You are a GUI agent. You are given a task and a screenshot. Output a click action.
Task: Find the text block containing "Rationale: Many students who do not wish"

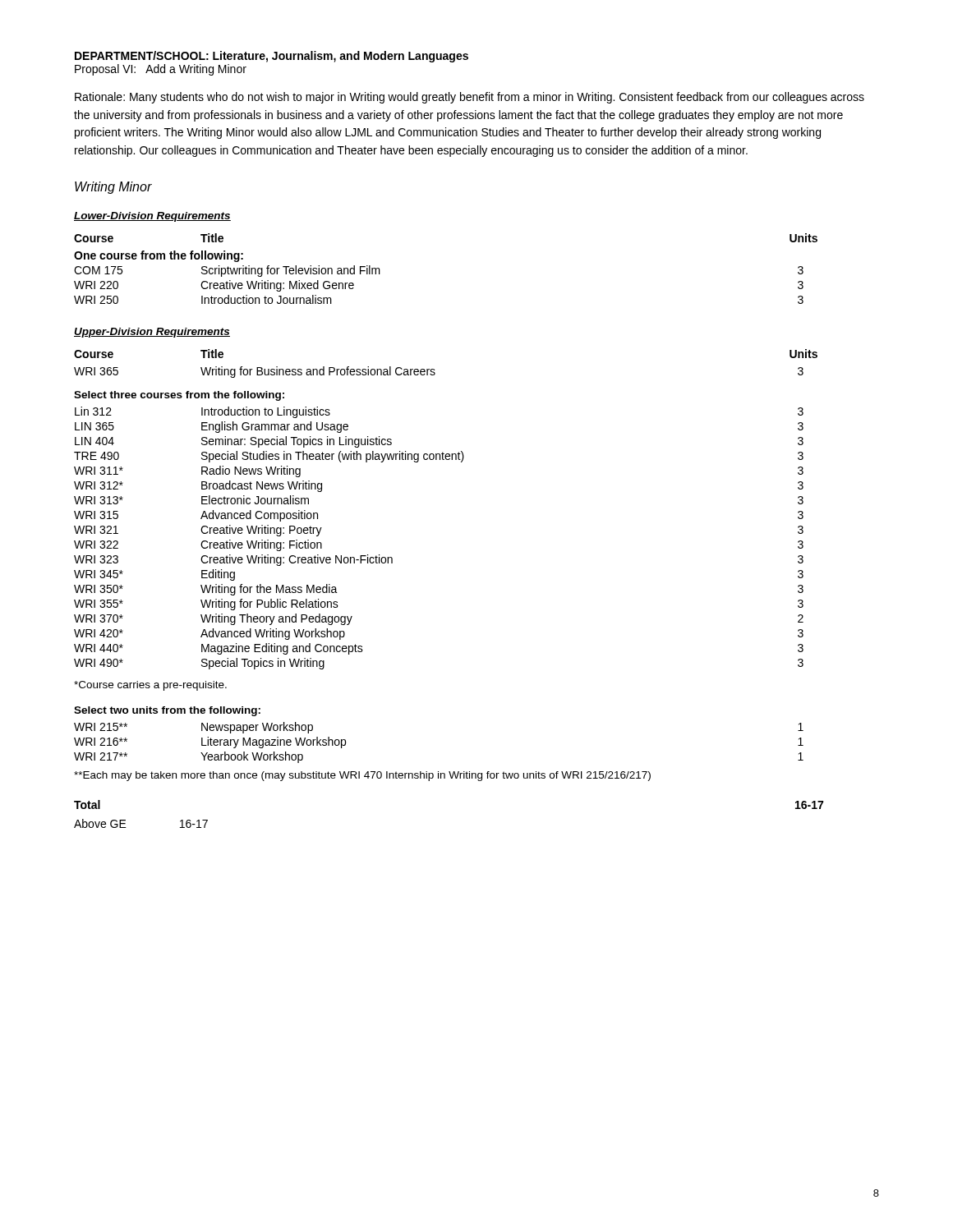coord(469,124)
